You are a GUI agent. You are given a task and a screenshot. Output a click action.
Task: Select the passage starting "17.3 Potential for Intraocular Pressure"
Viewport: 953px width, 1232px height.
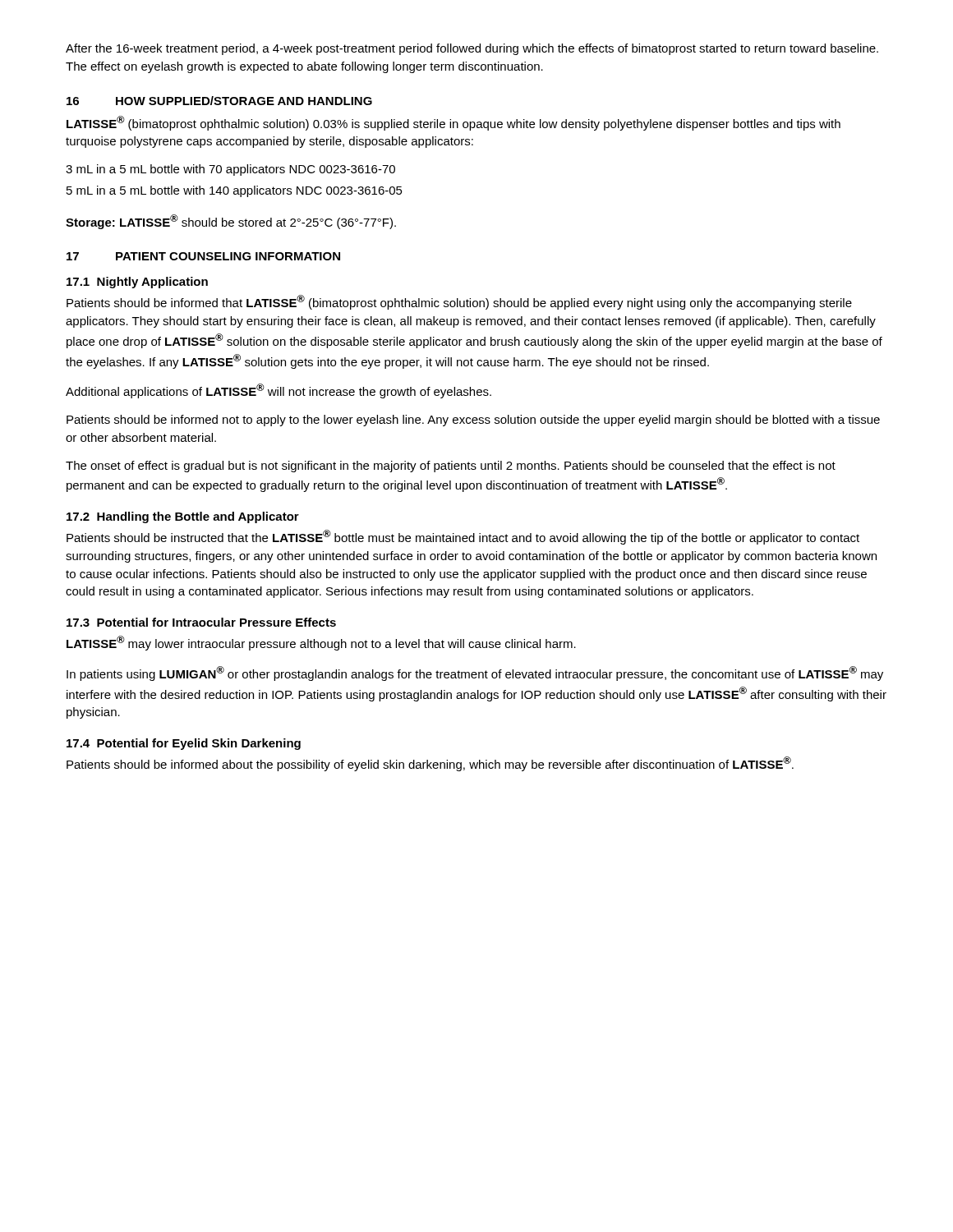201,622
